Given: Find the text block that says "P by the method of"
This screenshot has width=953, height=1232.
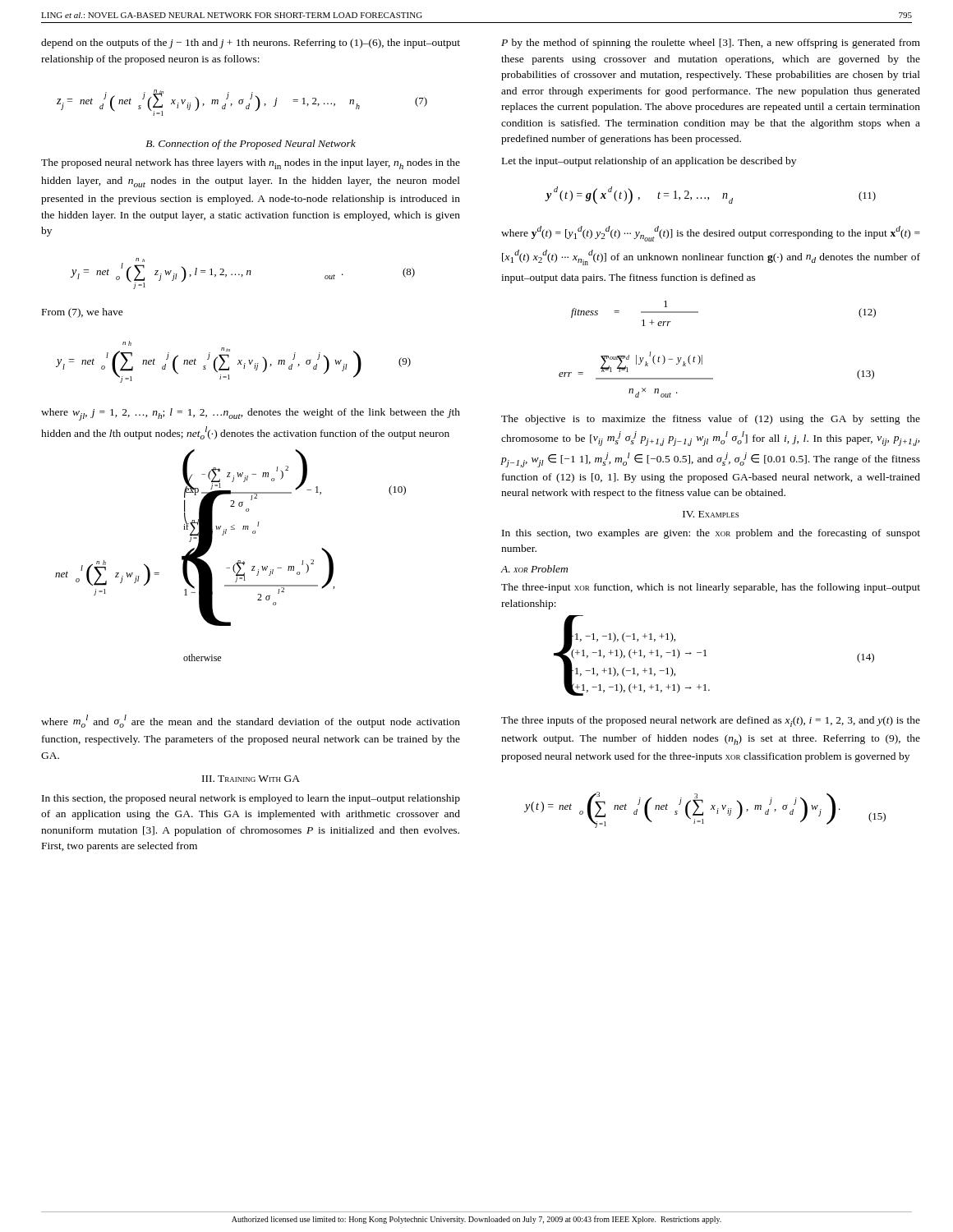Looking at the screenshot, I should click(x=711, y=90).
